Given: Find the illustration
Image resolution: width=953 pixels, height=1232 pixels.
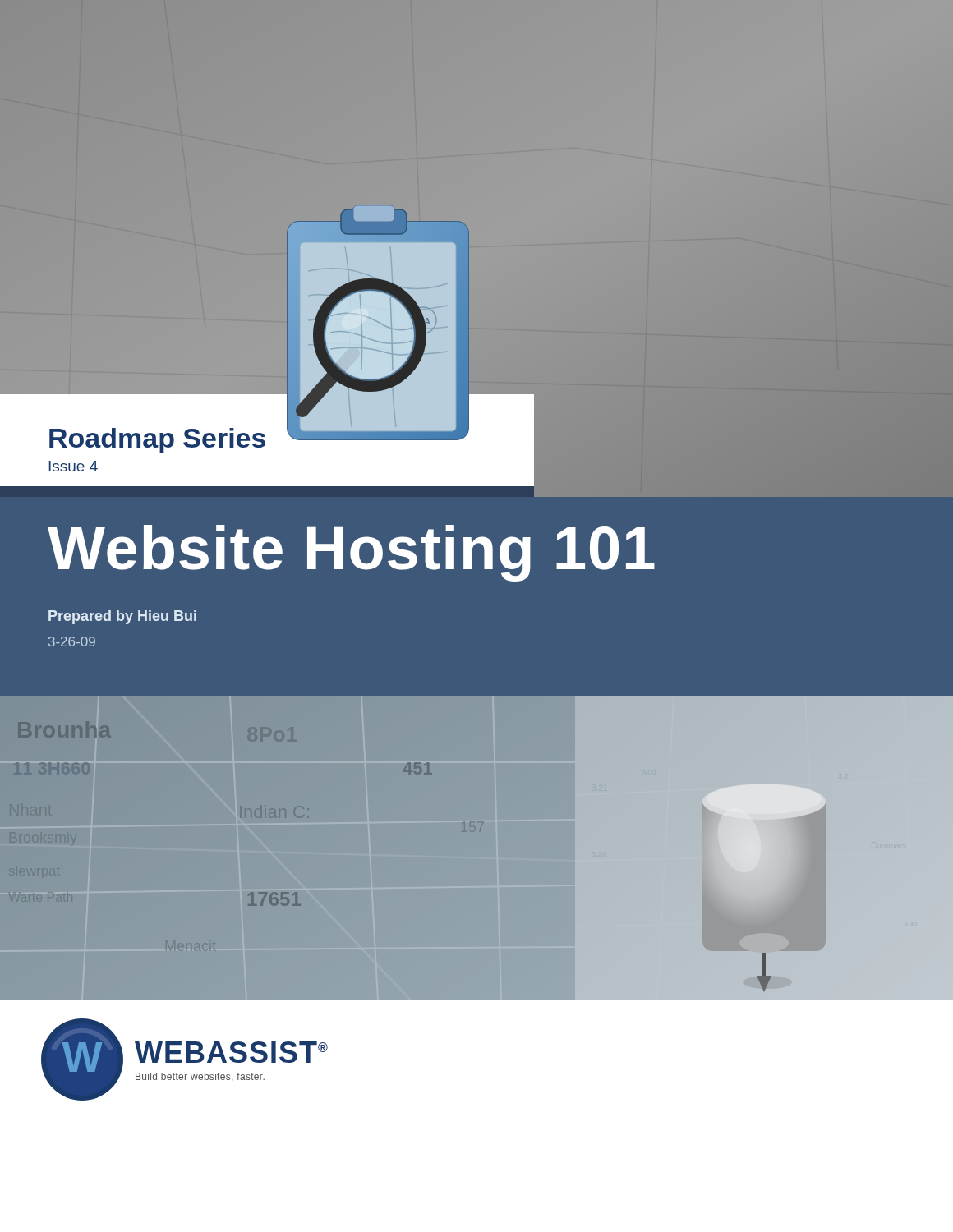Looking at the screenshot, I should pyautogui.click(x=382, y=324).
